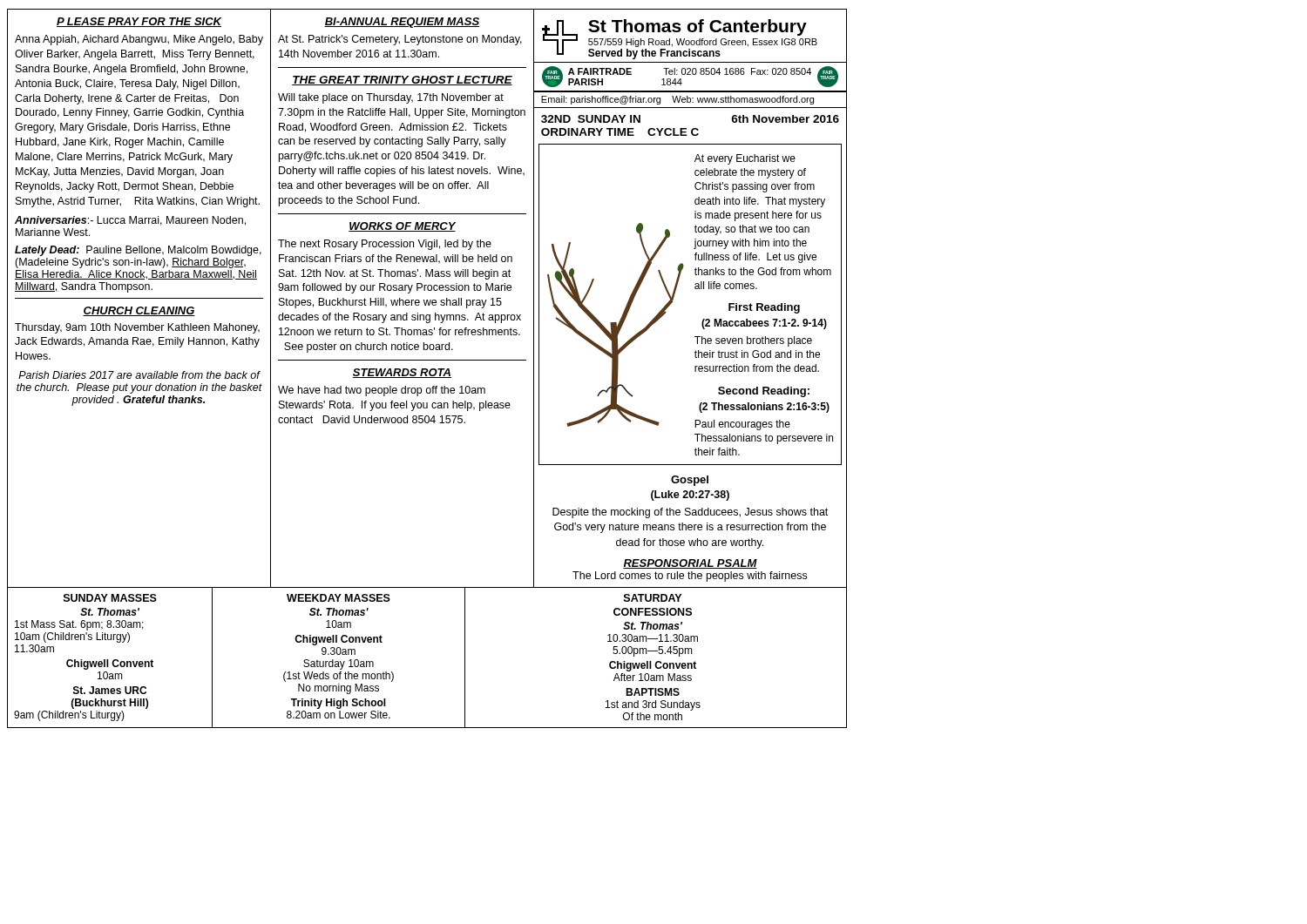Select the text block with the text "Thursday, 9am 10th November"
This screenshot has height=924, width=1307.
click(x=137, y=342)
